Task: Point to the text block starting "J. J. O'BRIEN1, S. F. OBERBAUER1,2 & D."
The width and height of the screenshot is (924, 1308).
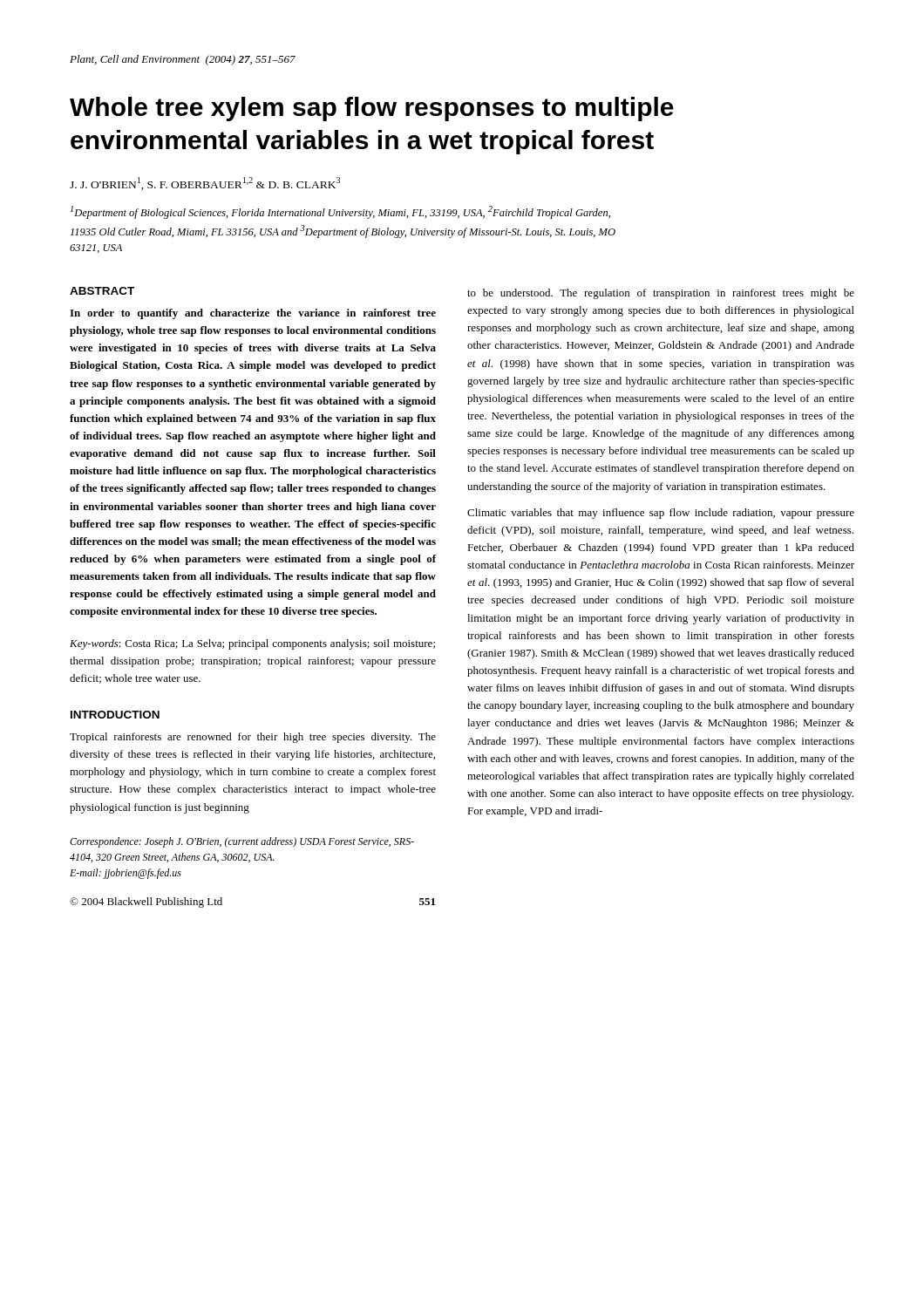Action: click(x=205, y=183)
